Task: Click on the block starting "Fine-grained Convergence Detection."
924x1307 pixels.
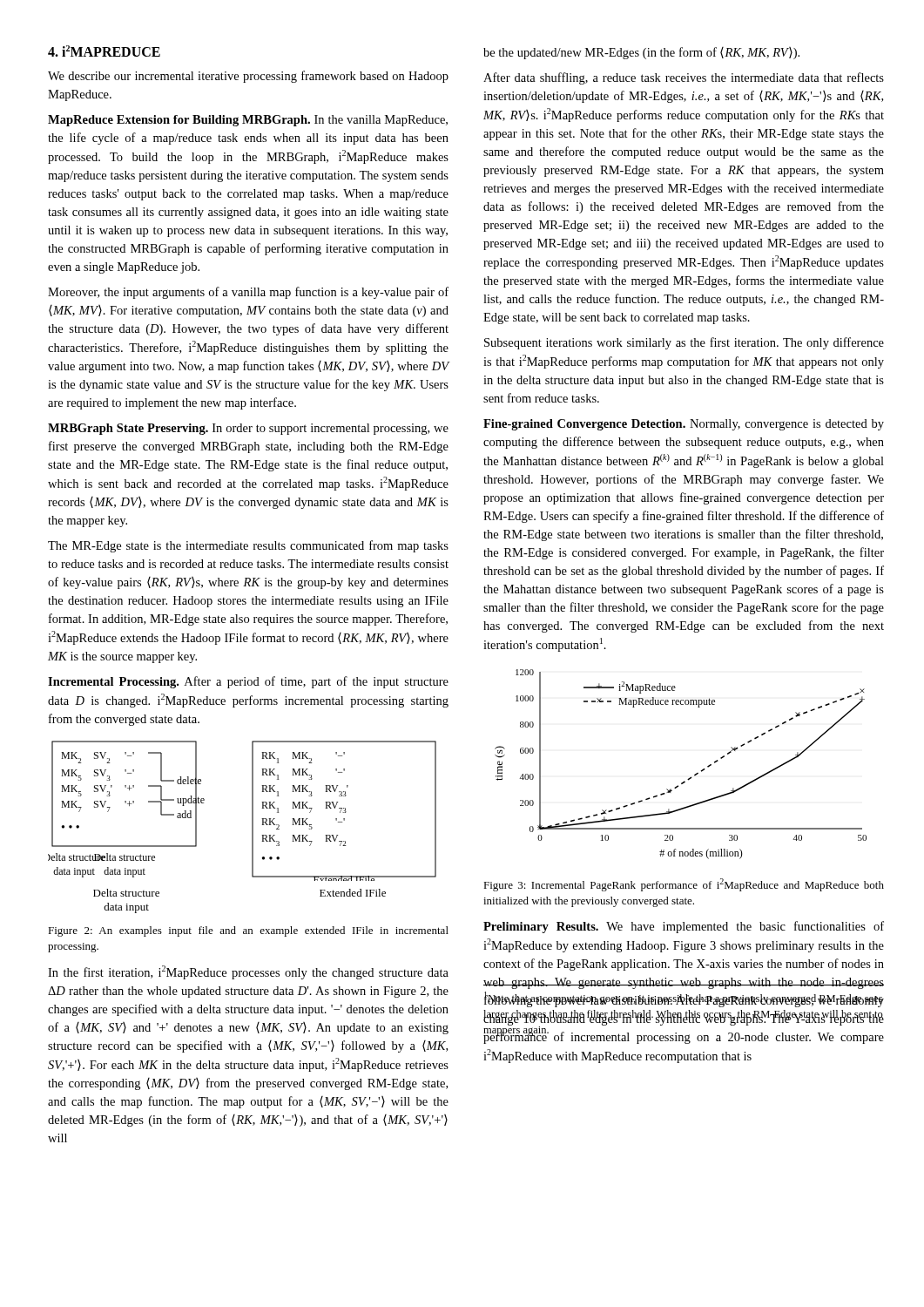Action: coord(684,534)
